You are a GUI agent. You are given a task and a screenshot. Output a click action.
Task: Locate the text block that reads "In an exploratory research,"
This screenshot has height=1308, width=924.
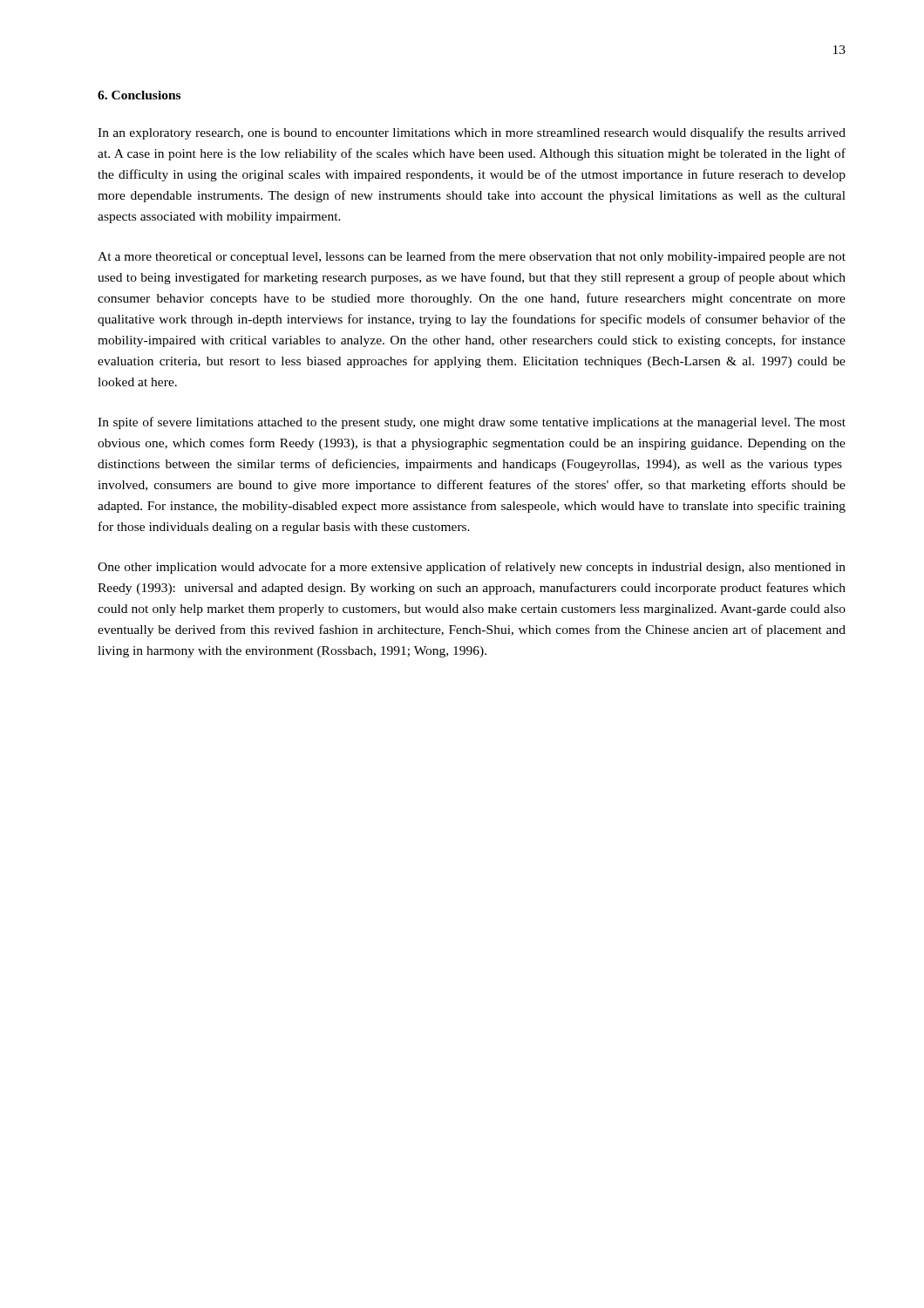(472, 174)
